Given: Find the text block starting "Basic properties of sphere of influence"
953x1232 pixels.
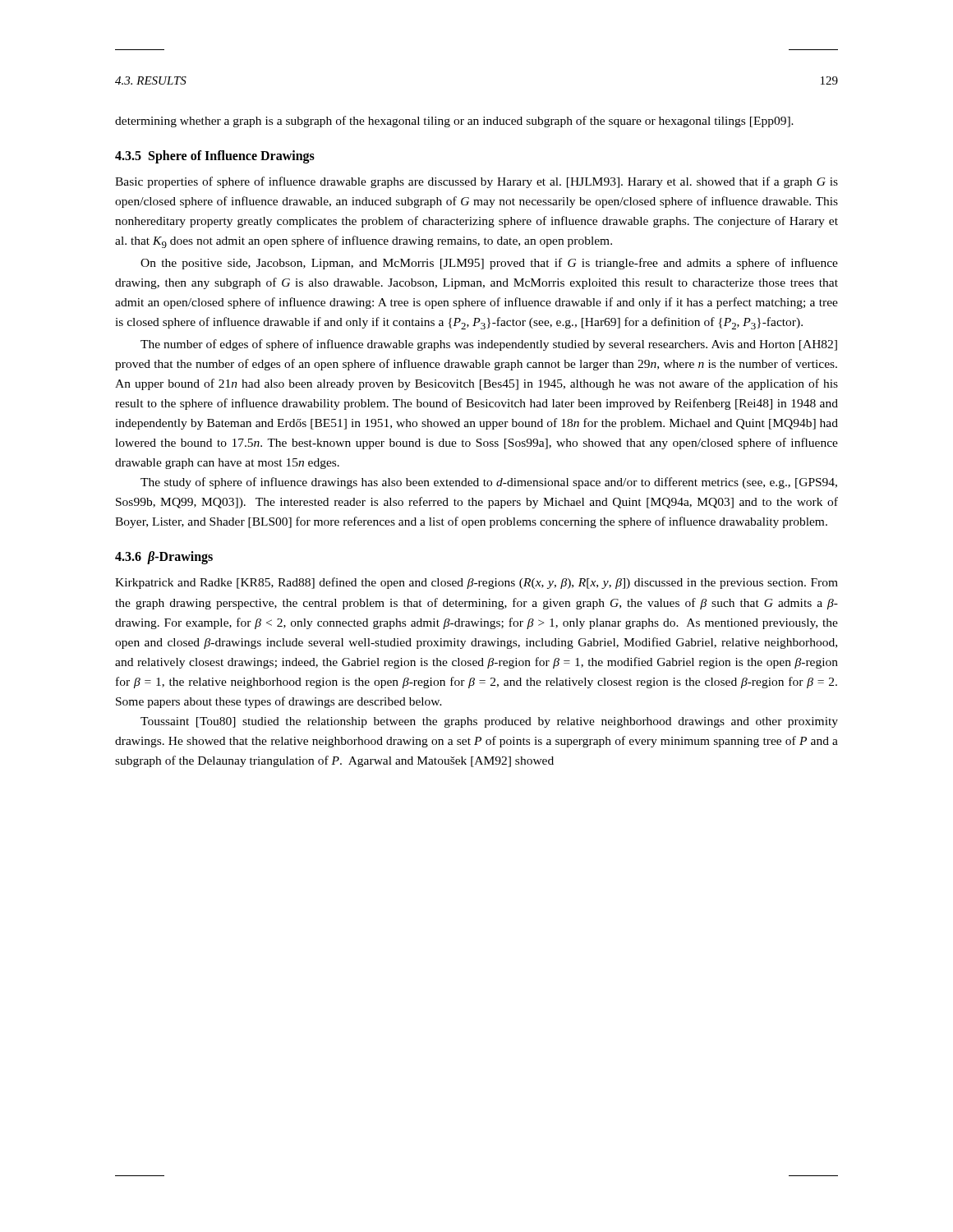Looking at the screenshot, I should point(476,352).
